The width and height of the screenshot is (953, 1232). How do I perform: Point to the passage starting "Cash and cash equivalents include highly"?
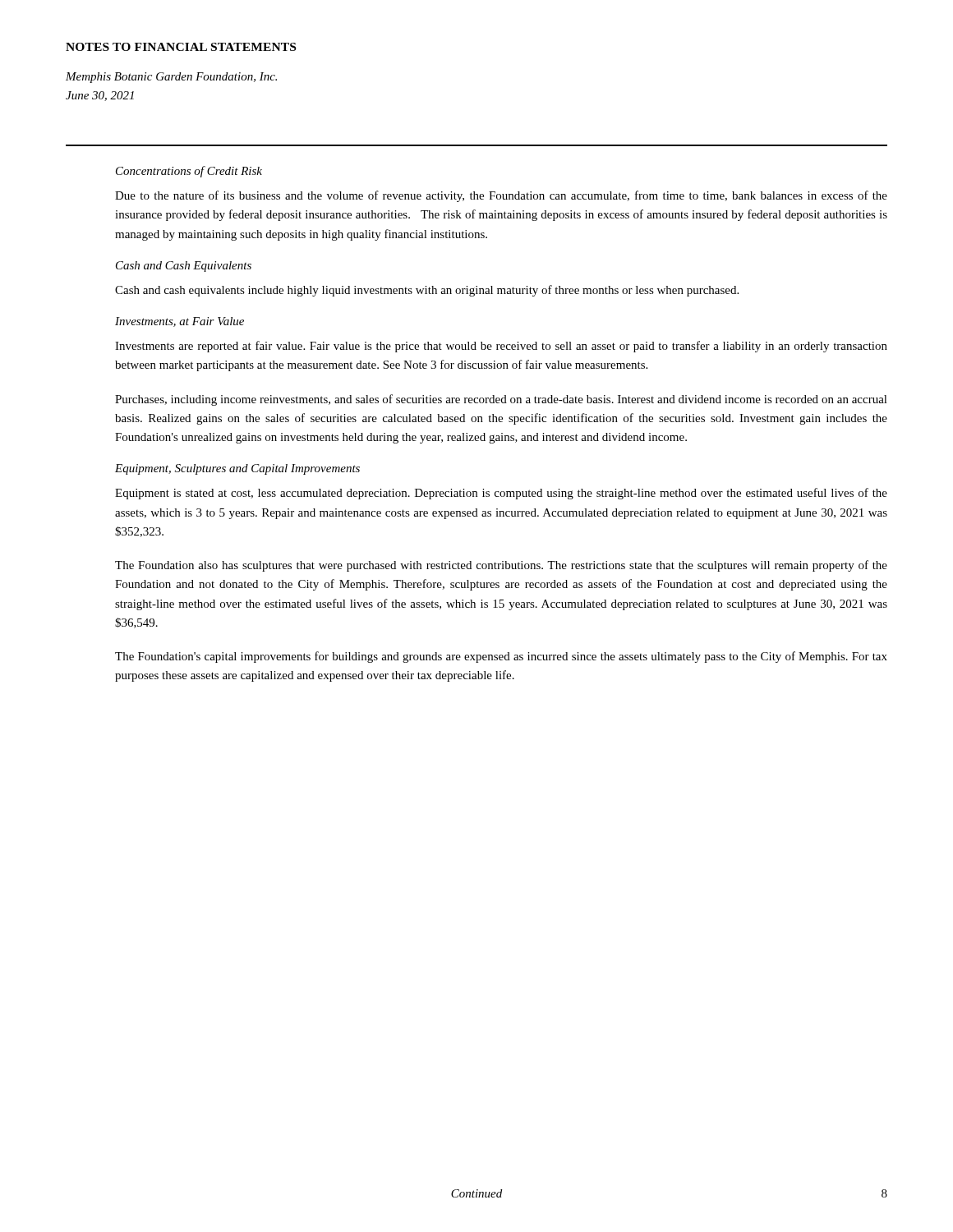coord(427,290)
